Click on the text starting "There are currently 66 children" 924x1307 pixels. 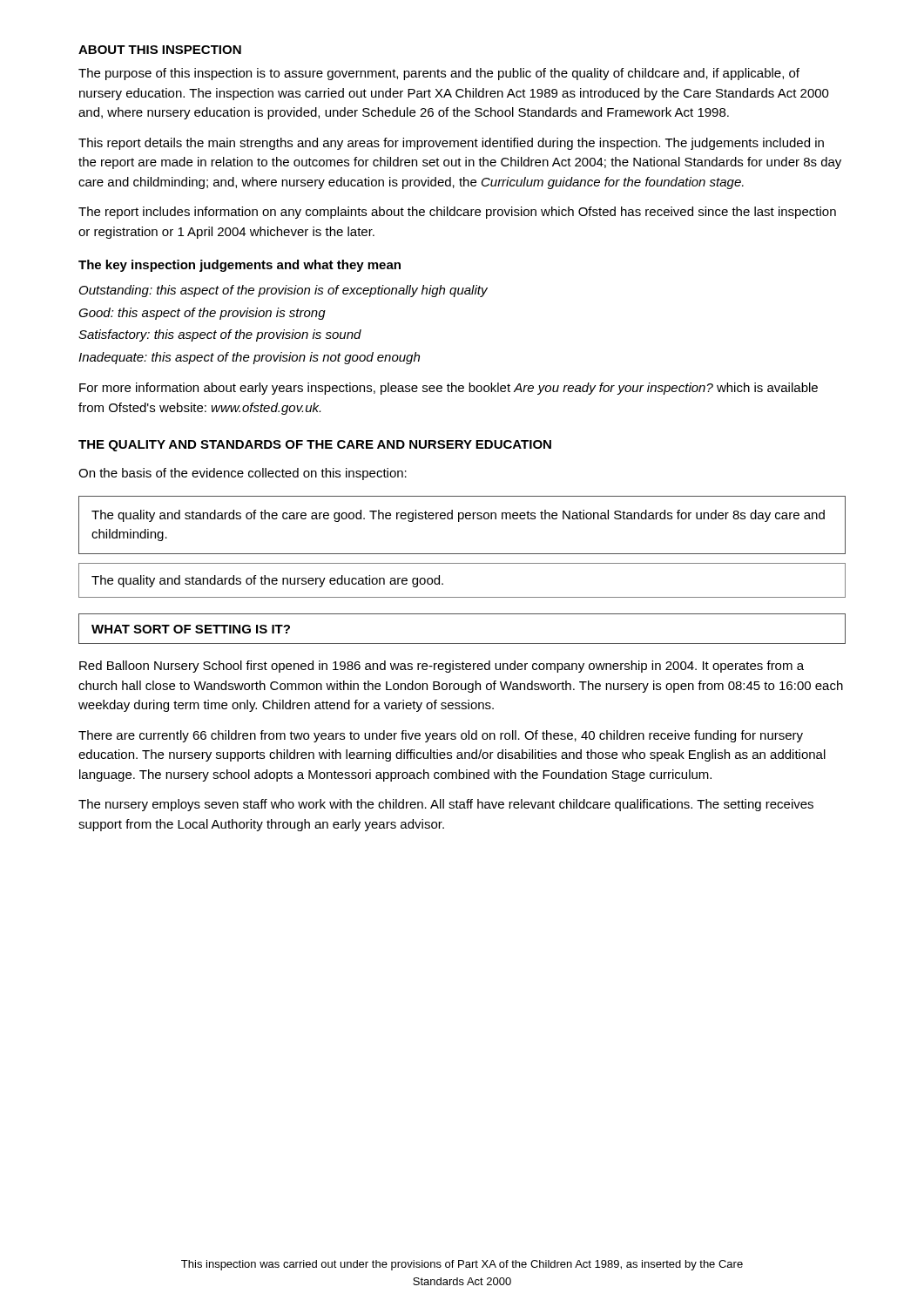452,754
